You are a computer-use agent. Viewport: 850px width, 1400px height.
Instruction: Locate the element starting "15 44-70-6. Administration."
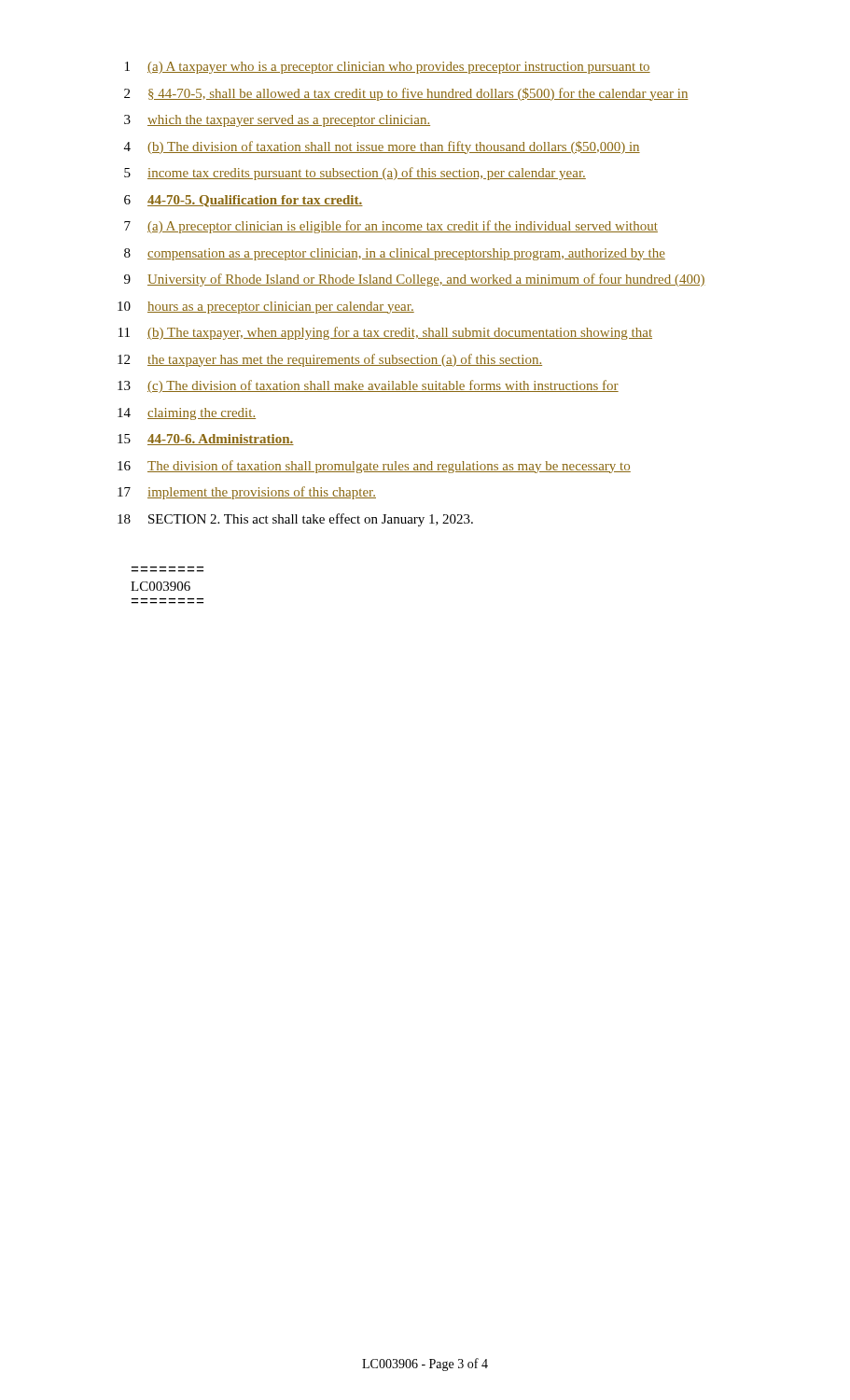click(x=206, y=440)
